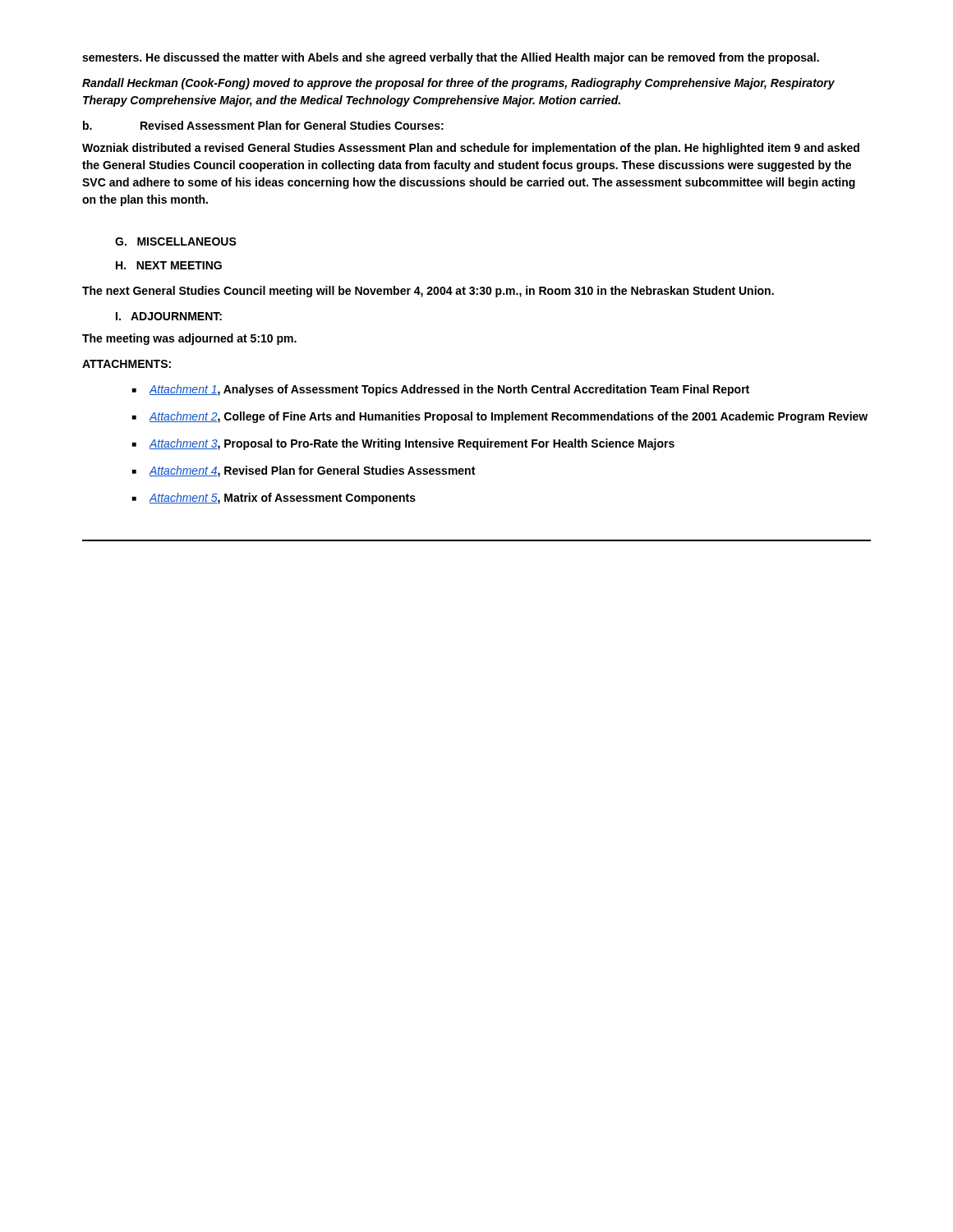Locate the text block starting "H. NEXT MEETING"
The image size is (953, 1232).
pos(169,265)
